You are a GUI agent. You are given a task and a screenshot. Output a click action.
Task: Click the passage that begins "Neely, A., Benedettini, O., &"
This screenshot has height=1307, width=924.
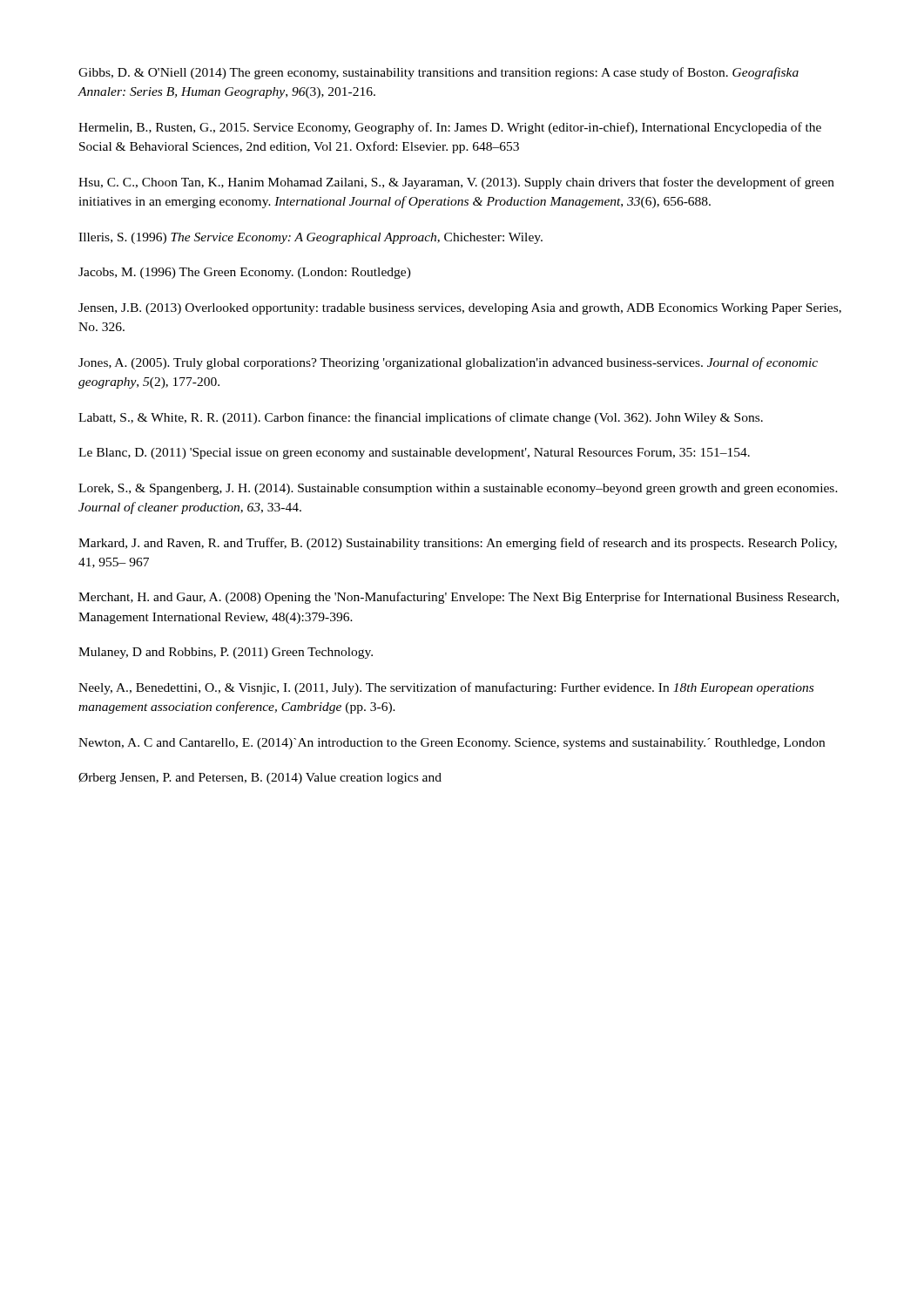point(446,697)
